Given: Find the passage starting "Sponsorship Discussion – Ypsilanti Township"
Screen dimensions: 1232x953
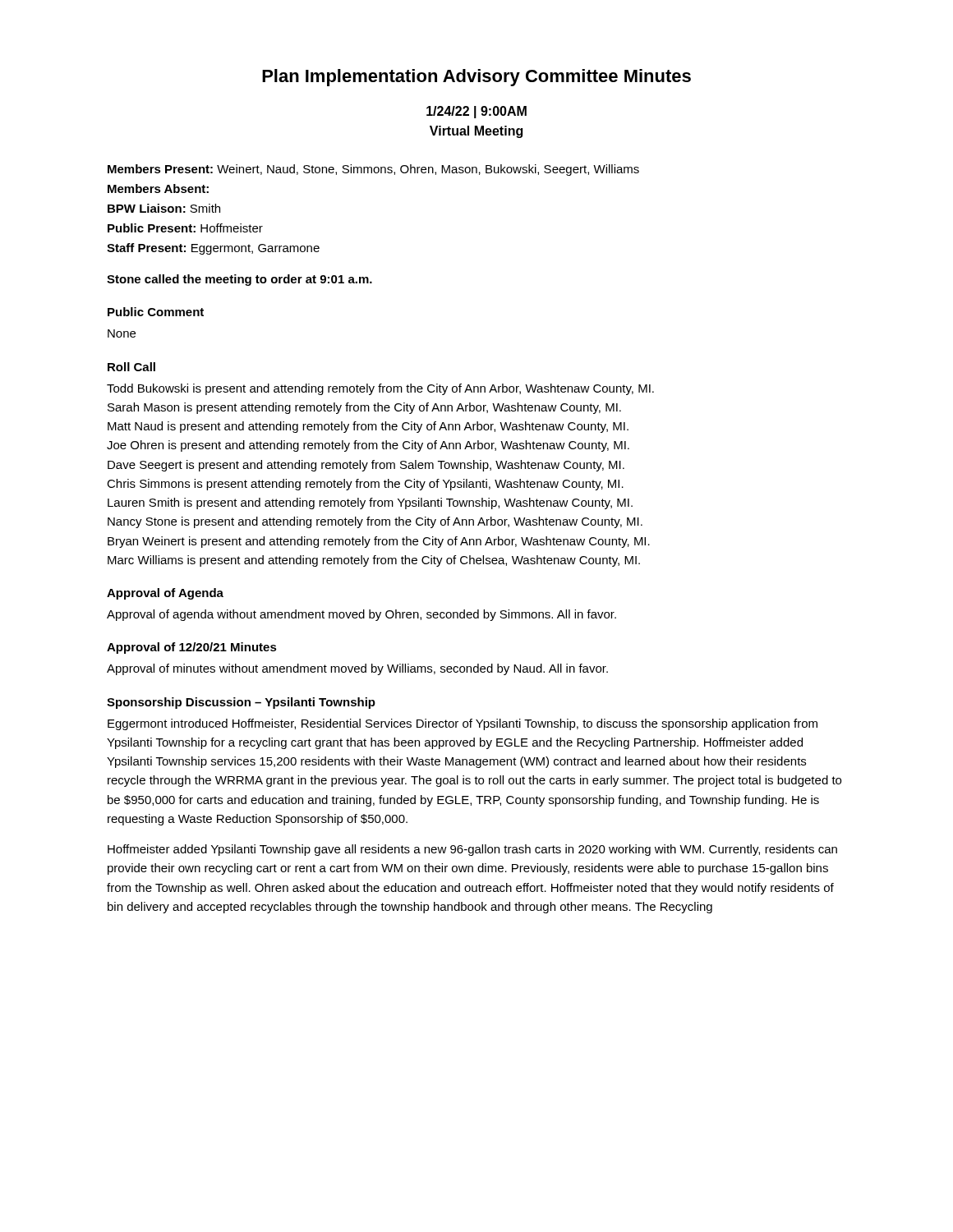Looking at the screenshot, I should click(241, 701).
